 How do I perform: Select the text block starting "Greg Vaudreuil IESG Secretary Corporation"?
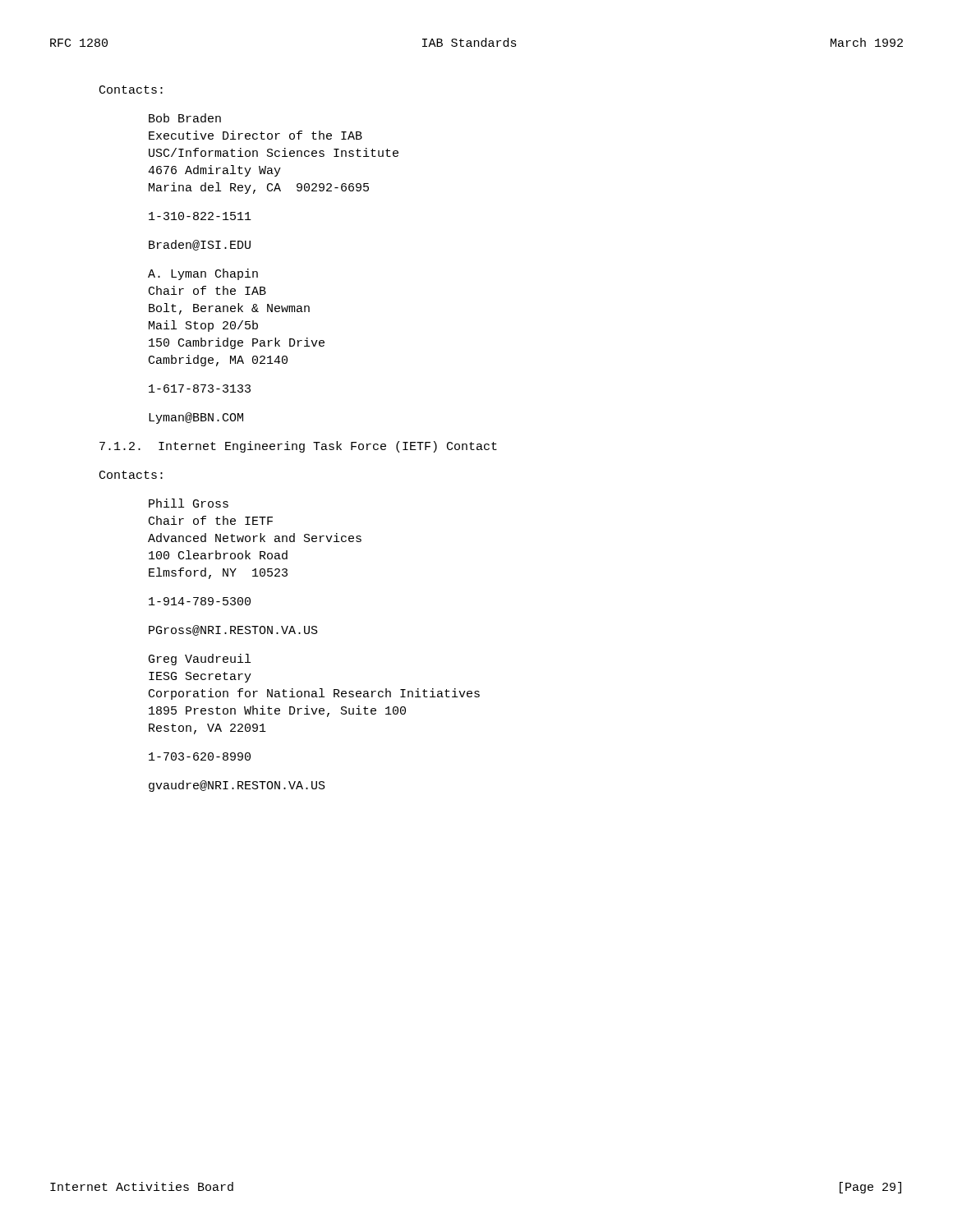coord(314,694)
